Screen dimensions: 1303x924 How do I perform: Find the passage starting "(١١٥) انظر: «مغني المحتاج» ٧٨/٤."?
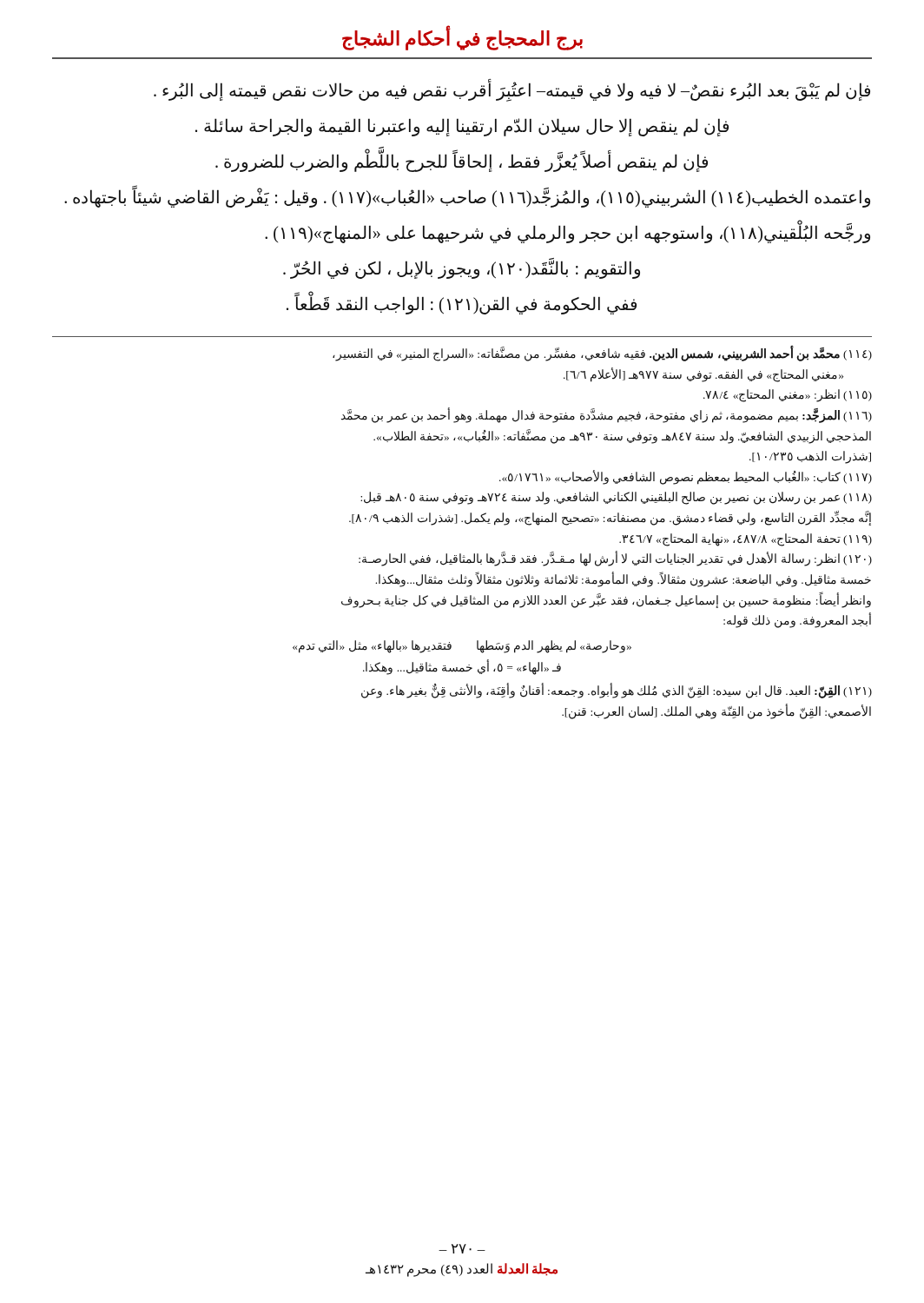coord(788,396)
